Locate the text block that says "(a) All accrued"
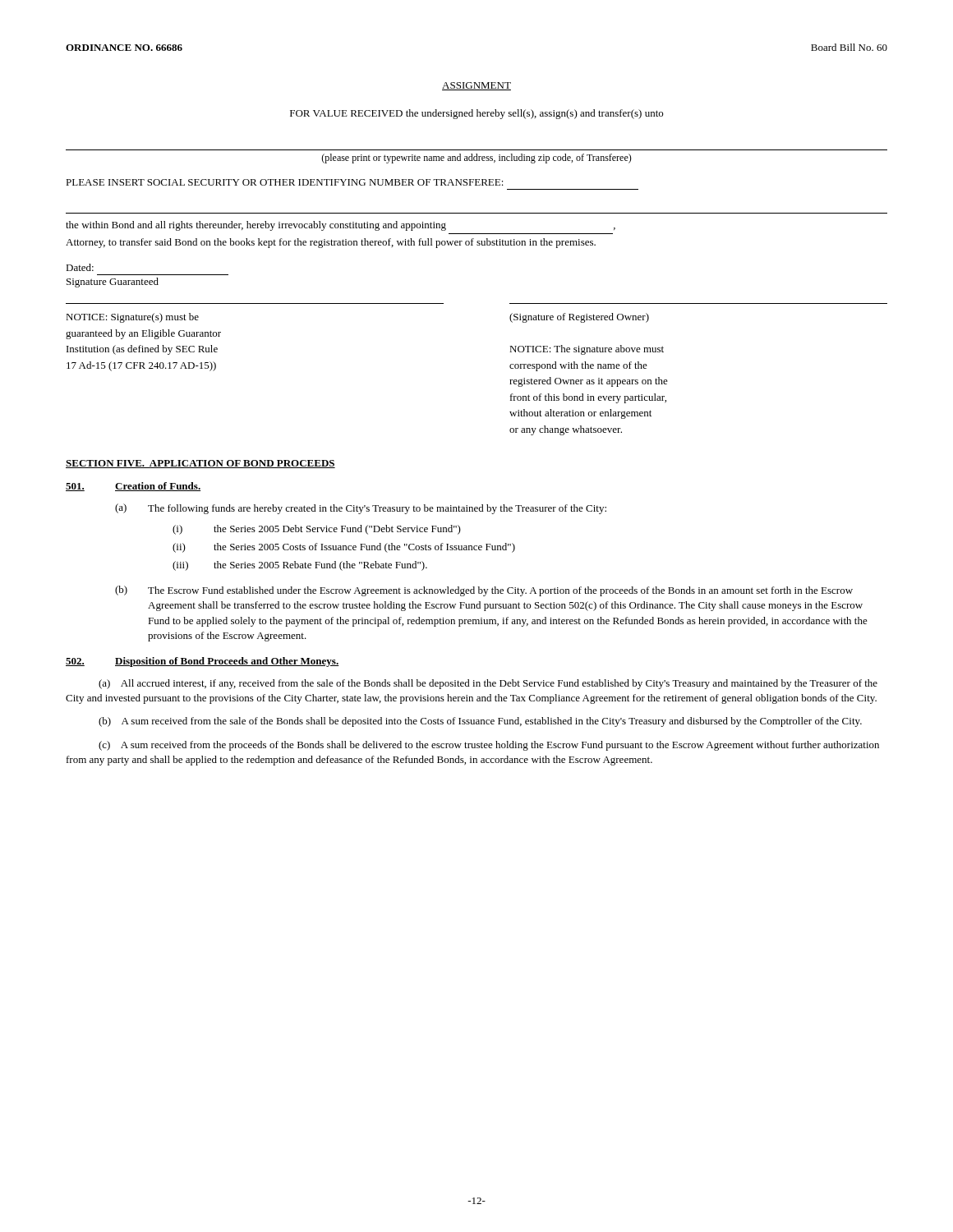The height and width of the screenshot is (1232, 953). tap(472, 690)
